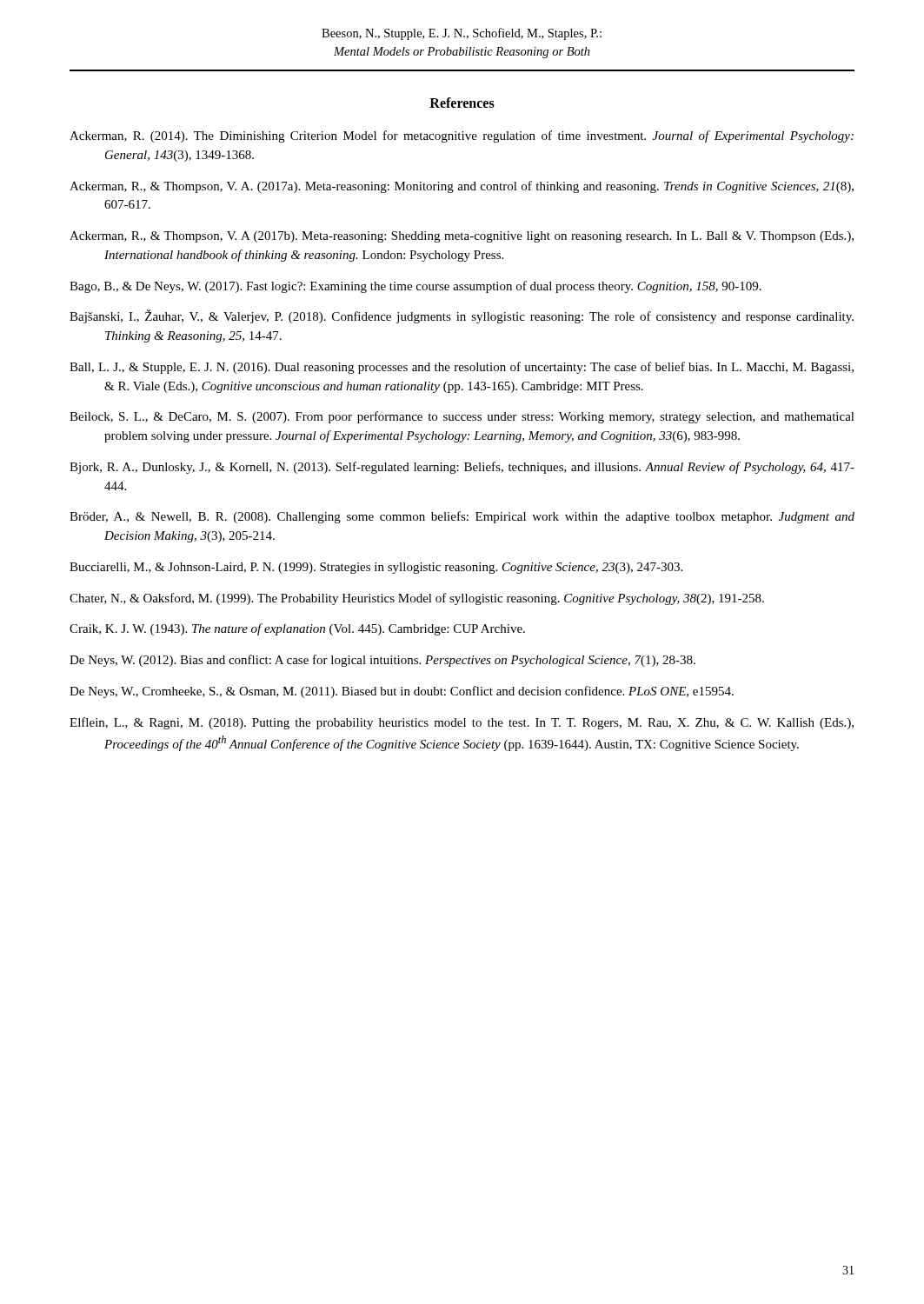924x1304 pixels.
Task: Locate the text block starting "Bucciarelli, M., & Johnson-Laird, P. N. (1999)."
Action: 376,567
